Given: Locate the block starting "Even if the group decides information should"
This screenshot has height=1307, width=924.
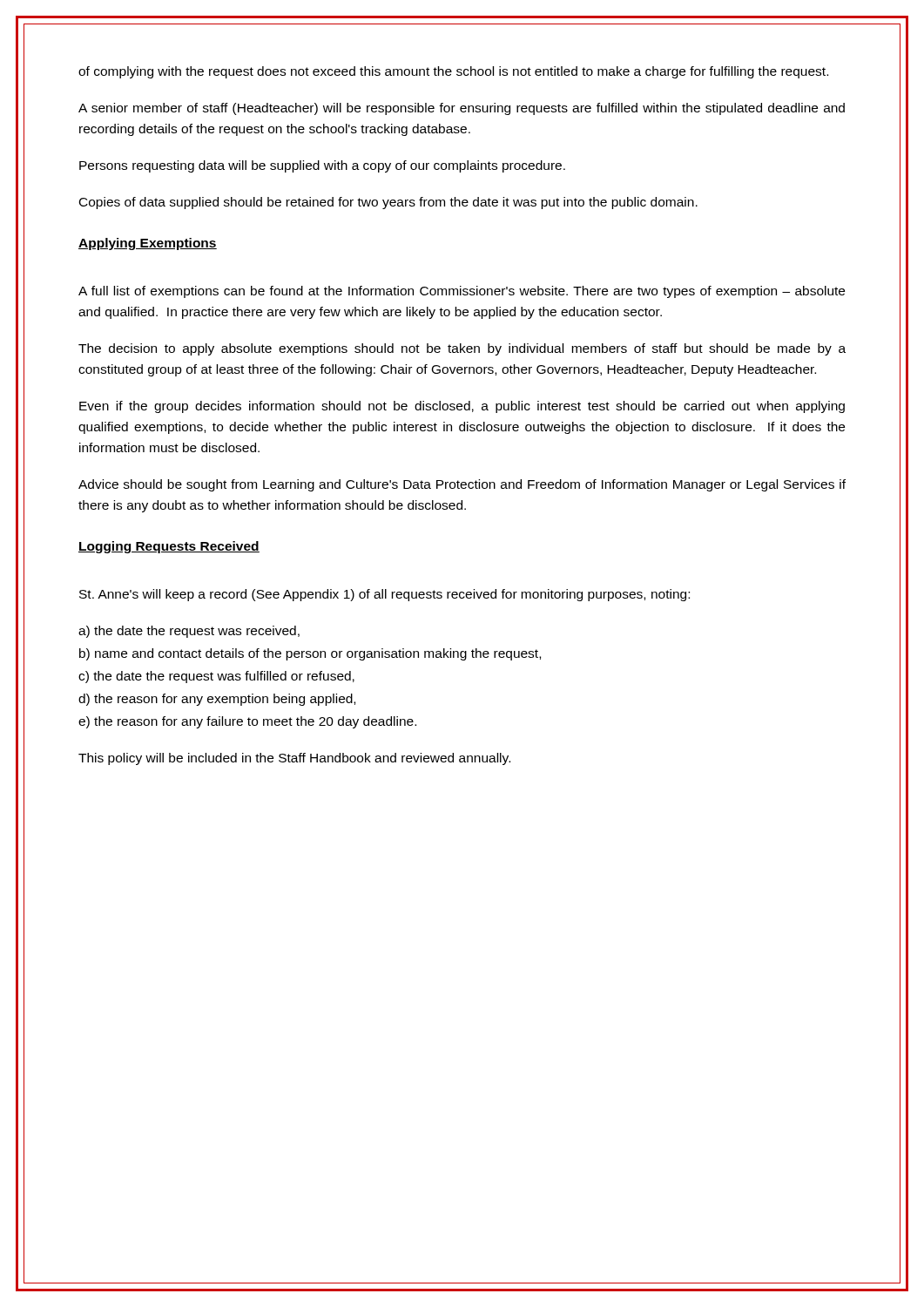Looking at the screenshot, I should (x=462, y=427).
